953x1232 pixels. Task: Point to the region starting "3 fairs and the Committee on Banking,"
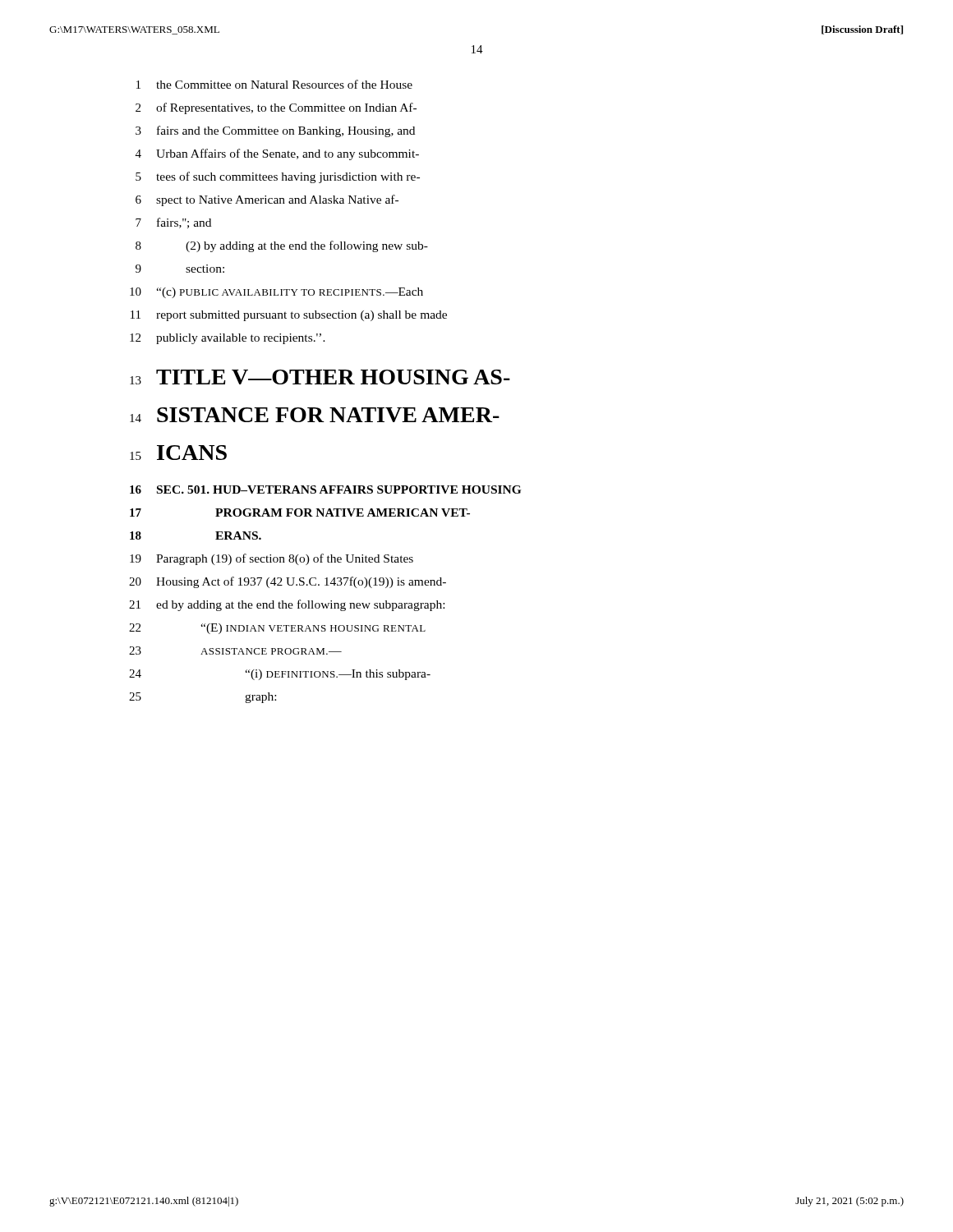[x=275, y=131]
